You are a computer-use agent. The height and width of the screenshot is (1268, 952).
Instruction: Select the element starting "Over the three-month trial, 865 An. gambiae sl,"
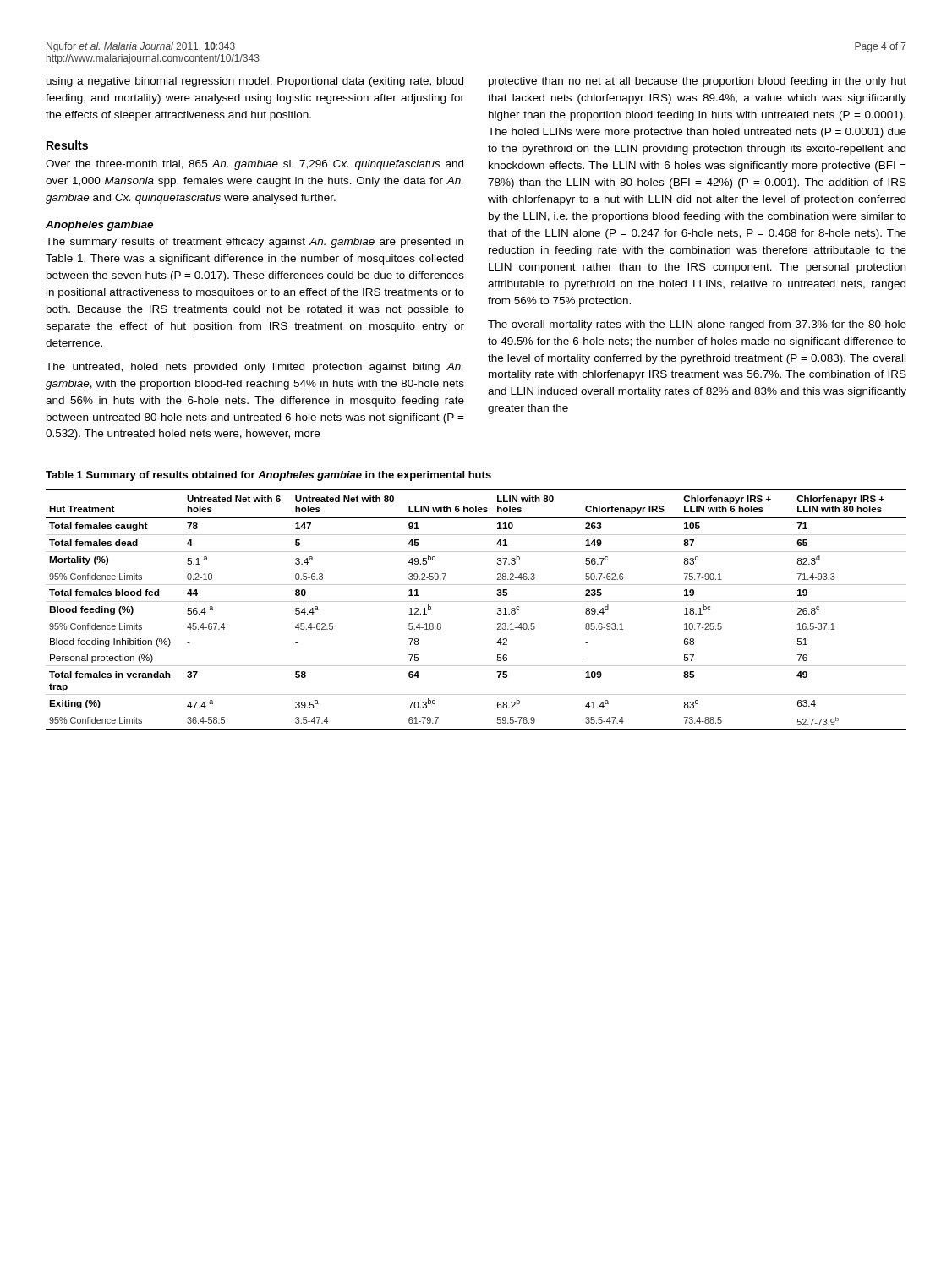(255, 181)
